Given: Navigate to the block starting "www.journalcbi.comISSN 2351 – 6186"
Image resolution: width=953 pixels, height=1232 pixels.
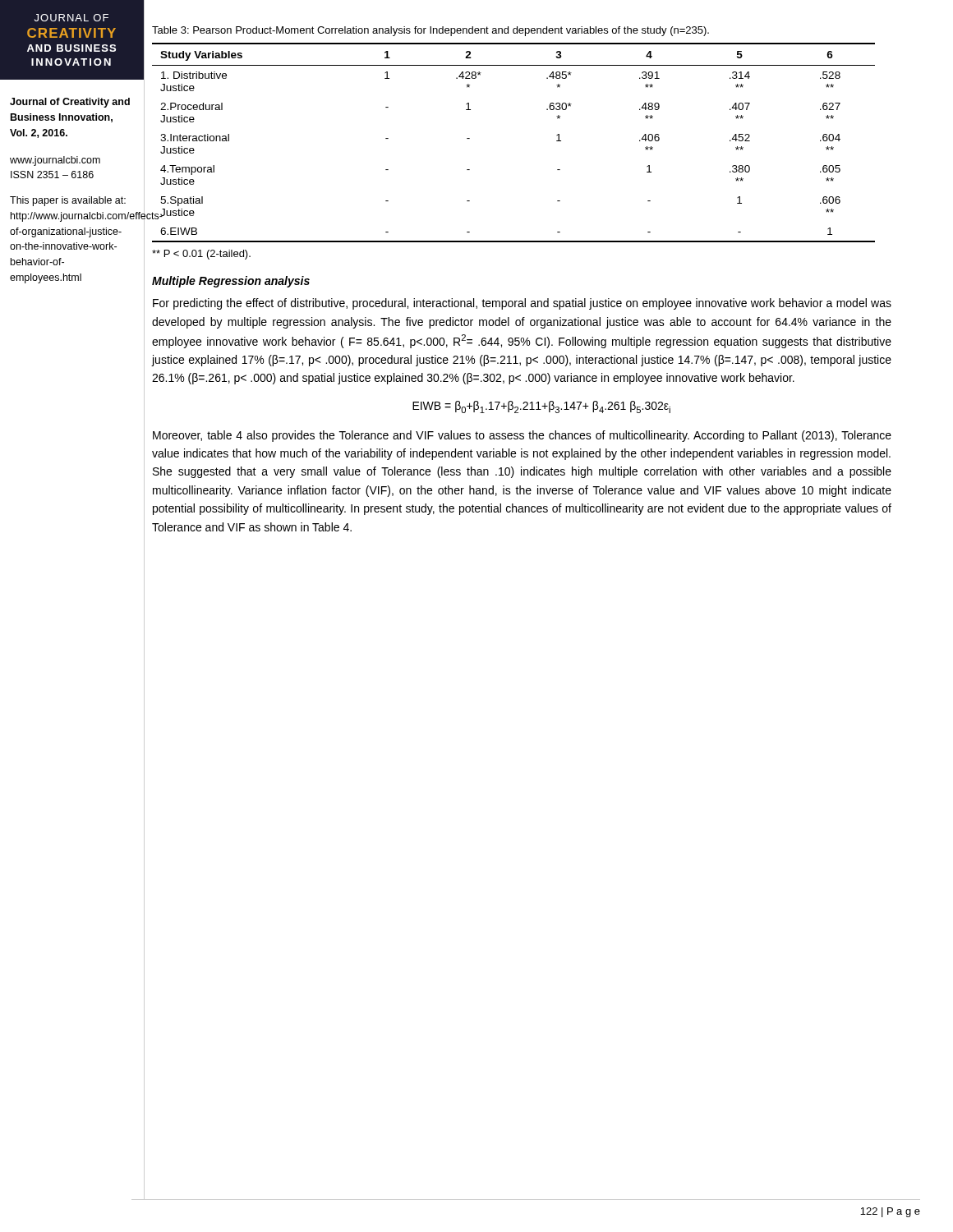Looking at the screenshot, I should point(72,168).
